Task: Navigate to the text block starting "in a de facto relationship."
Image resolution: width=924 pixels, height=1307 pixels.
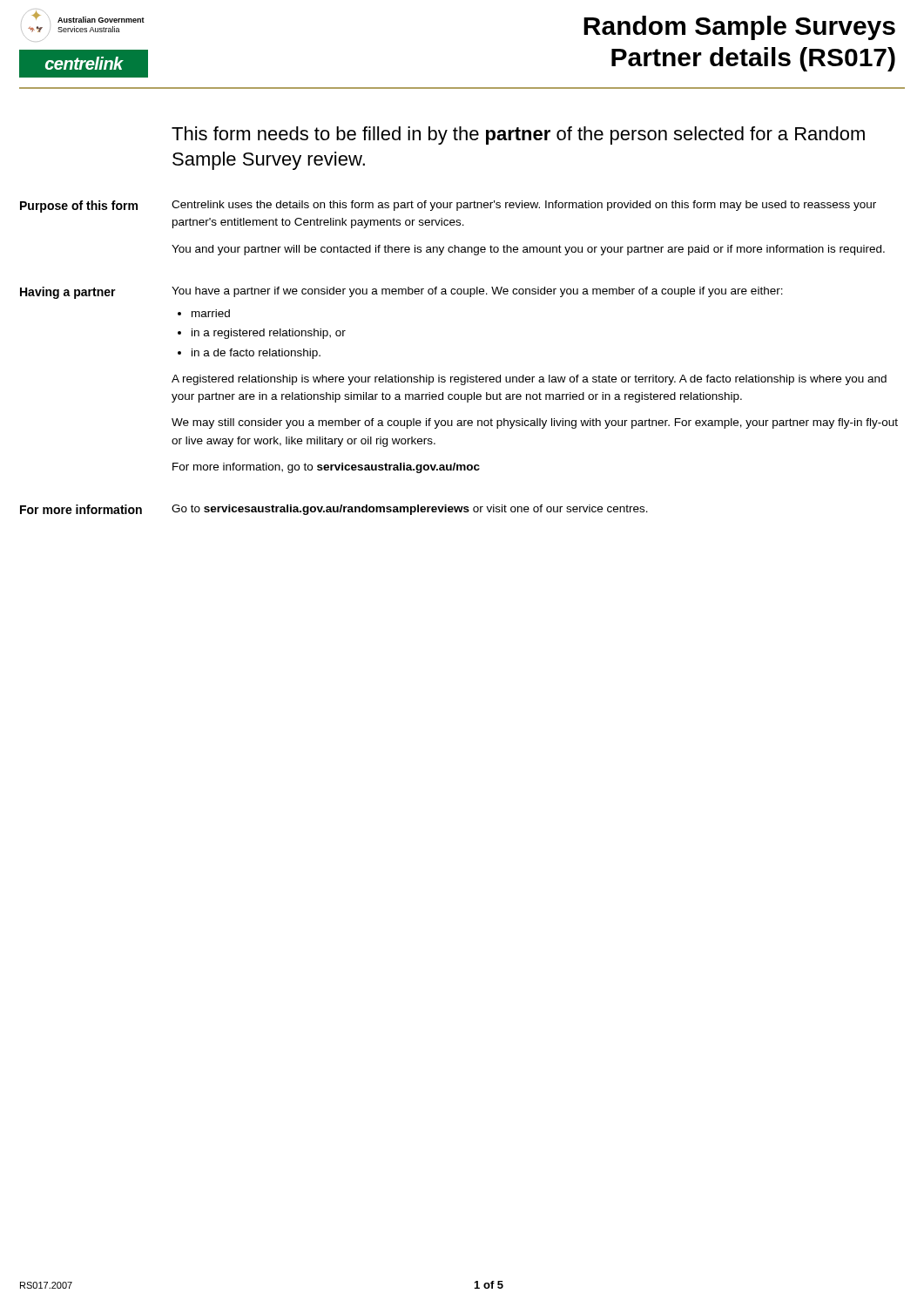Action: (x=256, y=352)
